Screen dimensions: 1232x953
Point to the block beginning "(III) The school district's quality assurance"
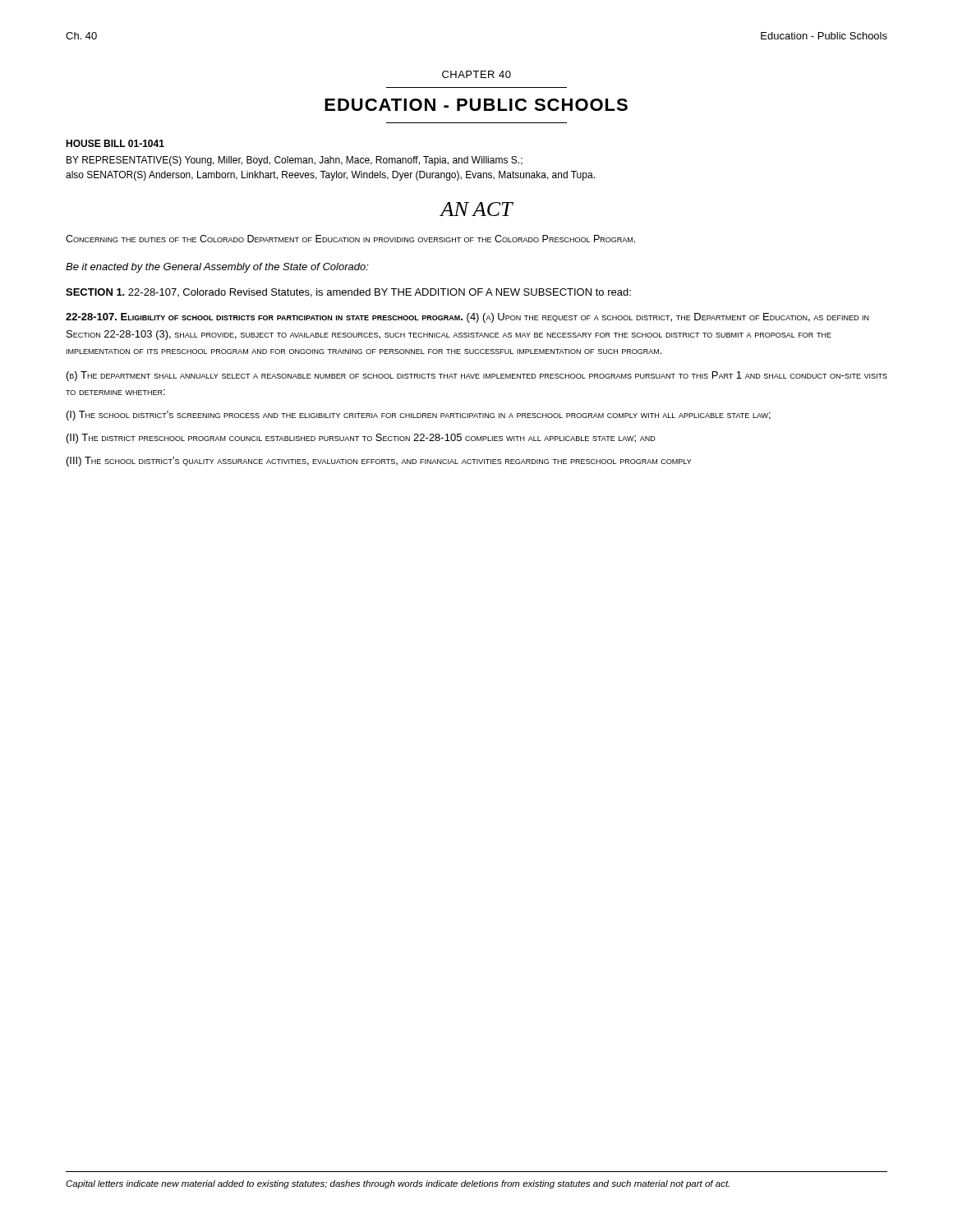[x=379, y=461]
